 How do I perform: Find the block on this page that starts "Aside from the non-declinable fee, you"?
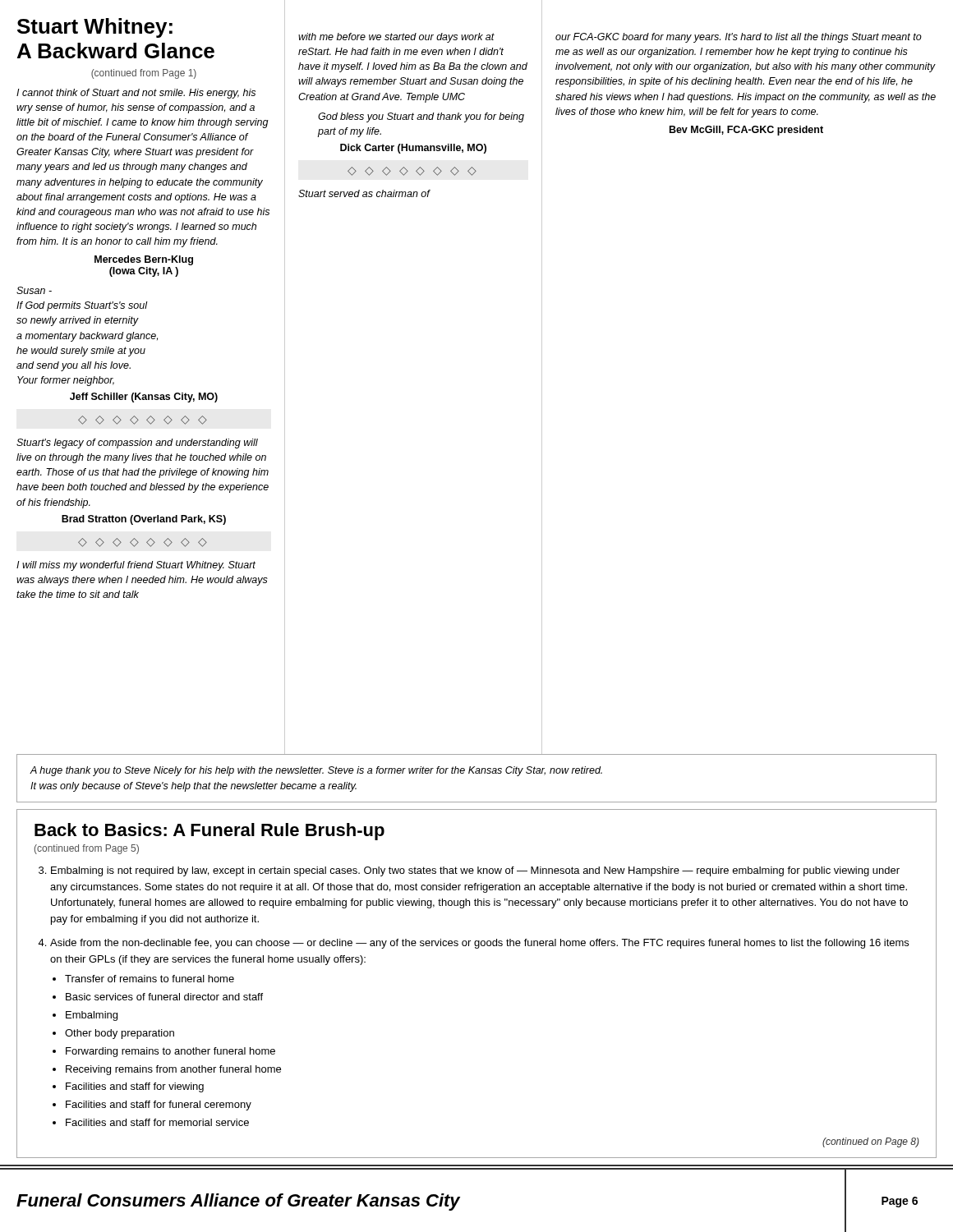coord(479,944)
